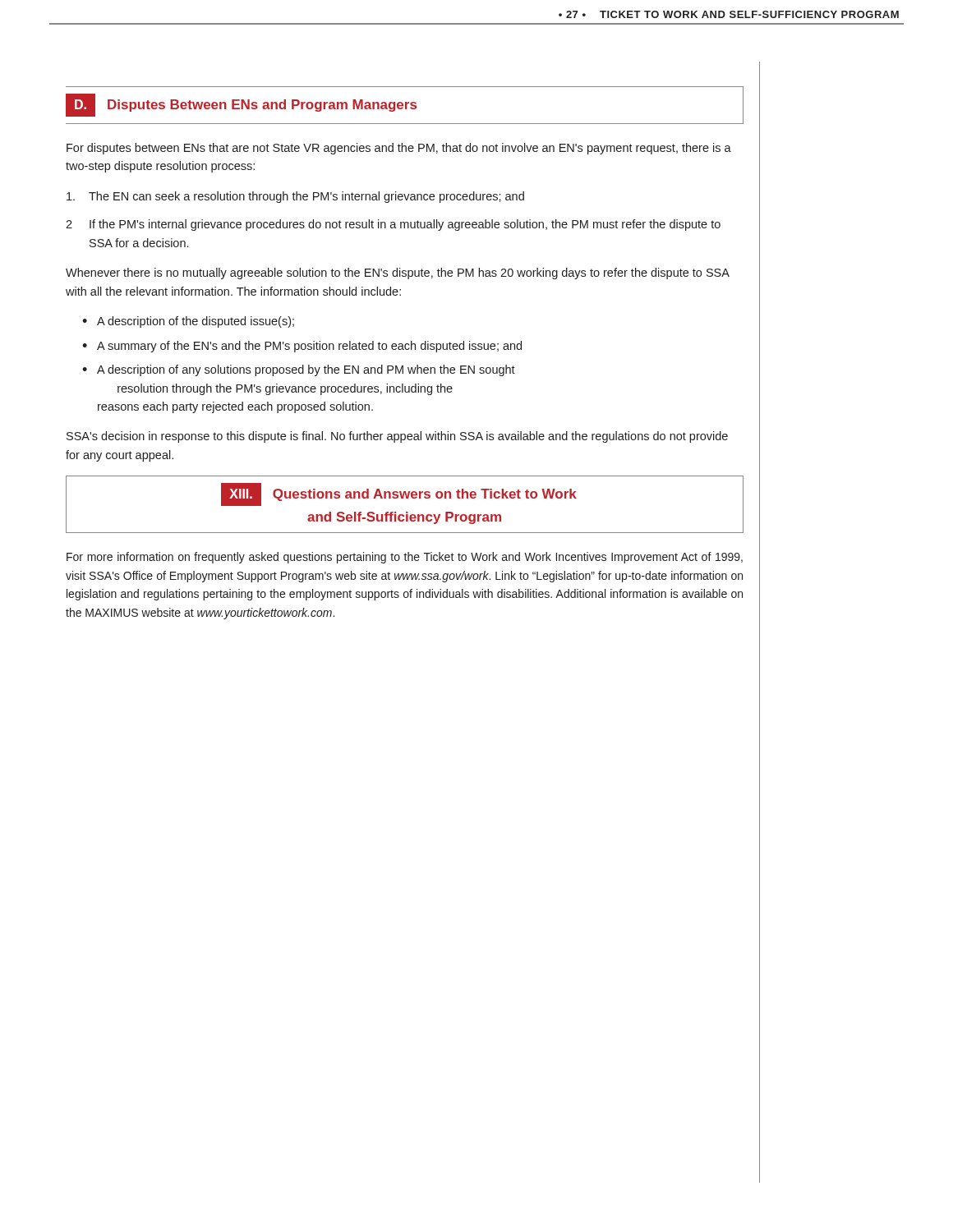Click on the list item containing "2 If the PM's"
This screenshot has height=1232, width=953.
405,234
